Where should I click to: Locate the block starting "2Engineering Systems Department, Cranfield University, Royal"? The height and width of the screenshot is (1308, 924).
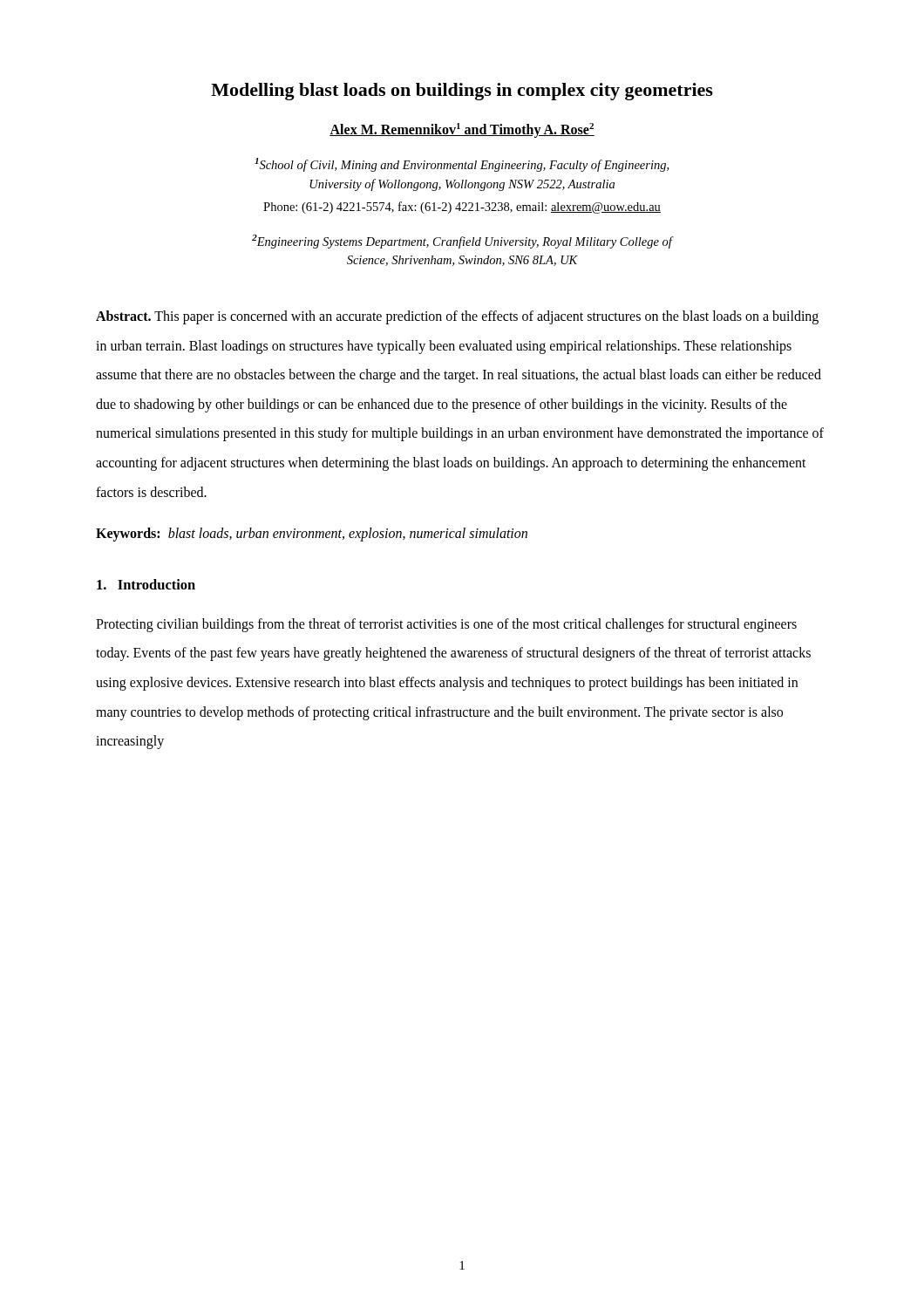[462, 250]
